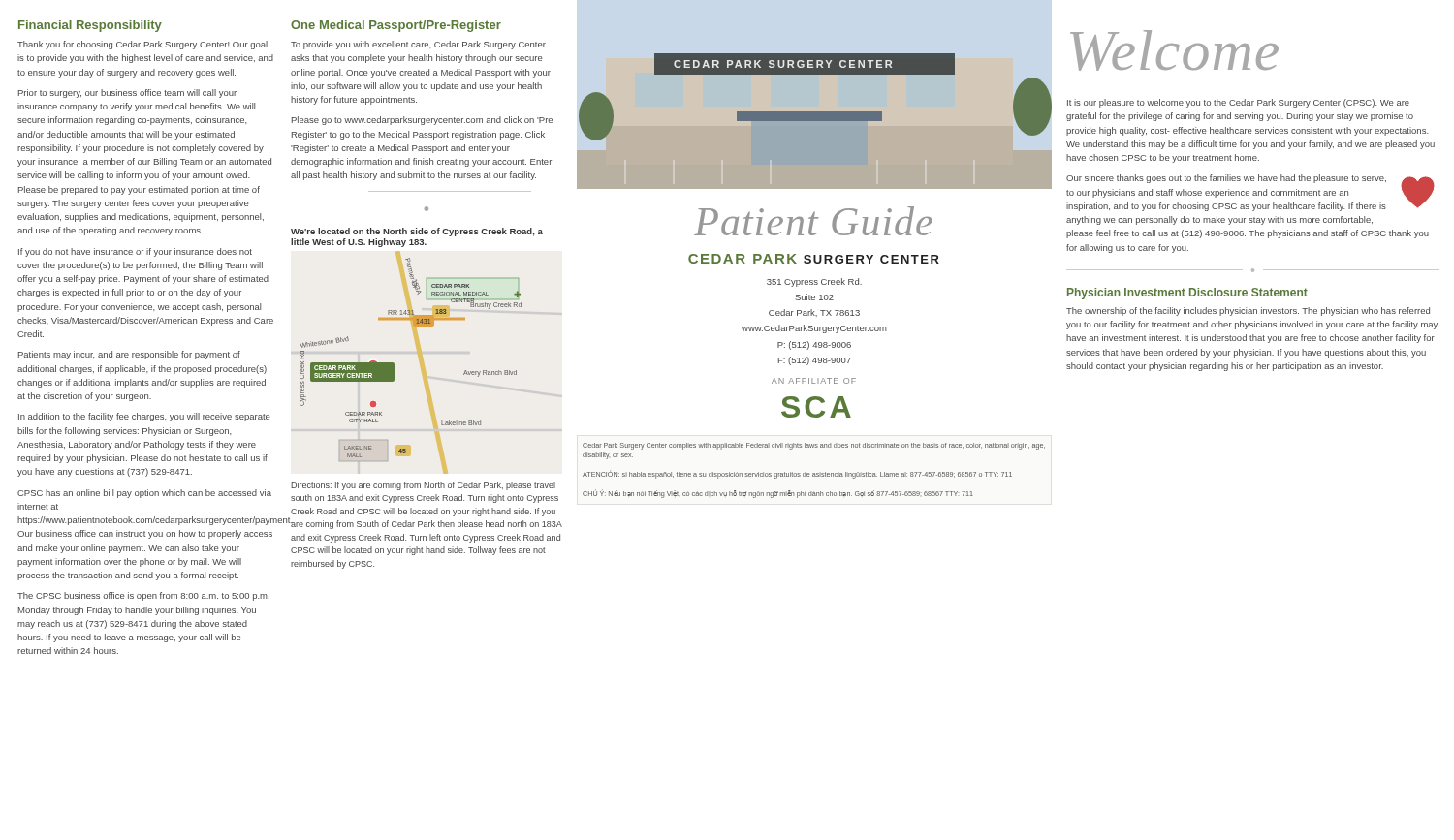Locate the text starting "AN AFFILIATE OF"
This screenshot has width=1454, height=840.
[814, 381]
